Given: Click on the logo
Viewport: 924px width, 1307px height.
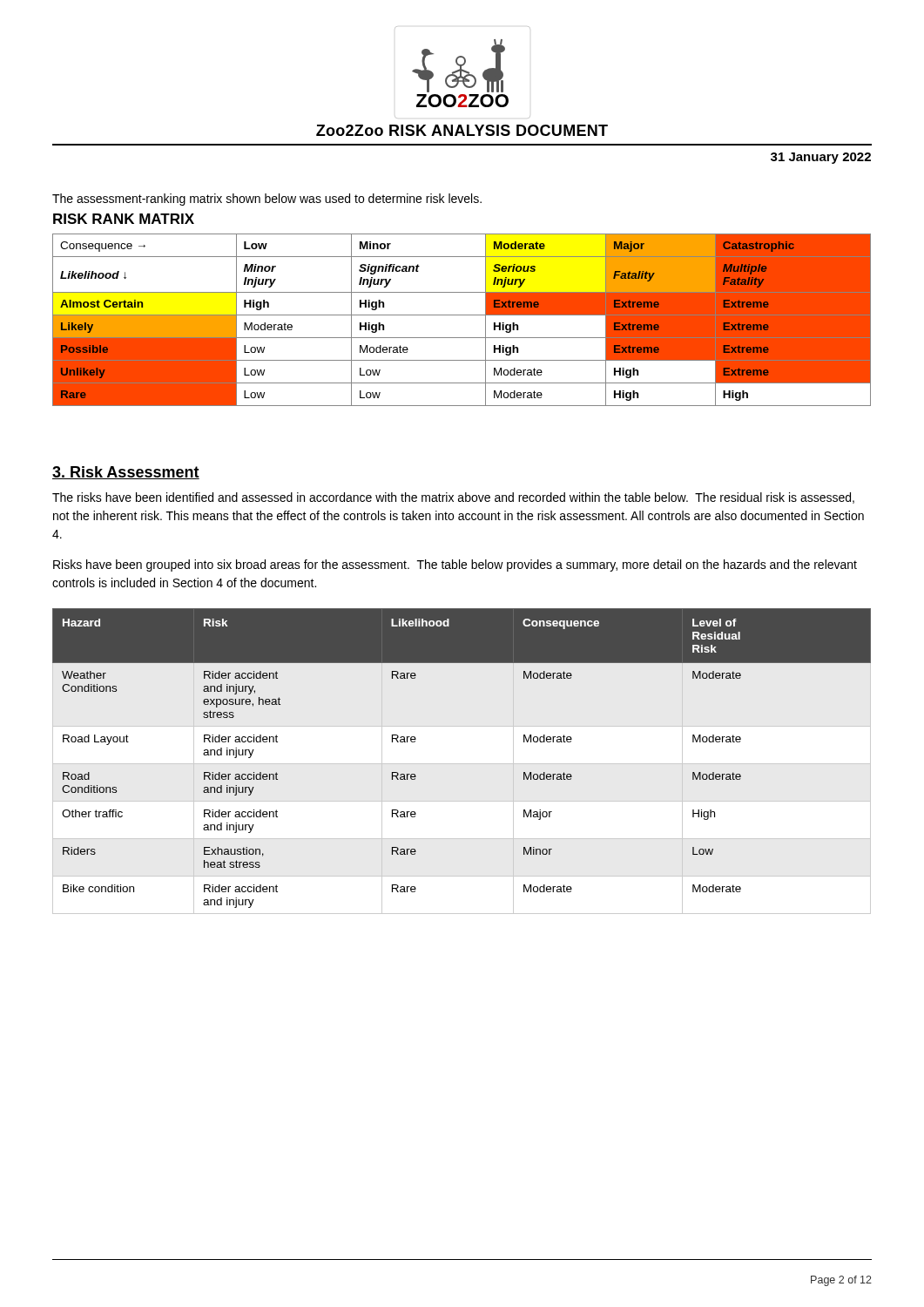Looking at the screenshot, I should pyautogui.click(x=462, y=84).
